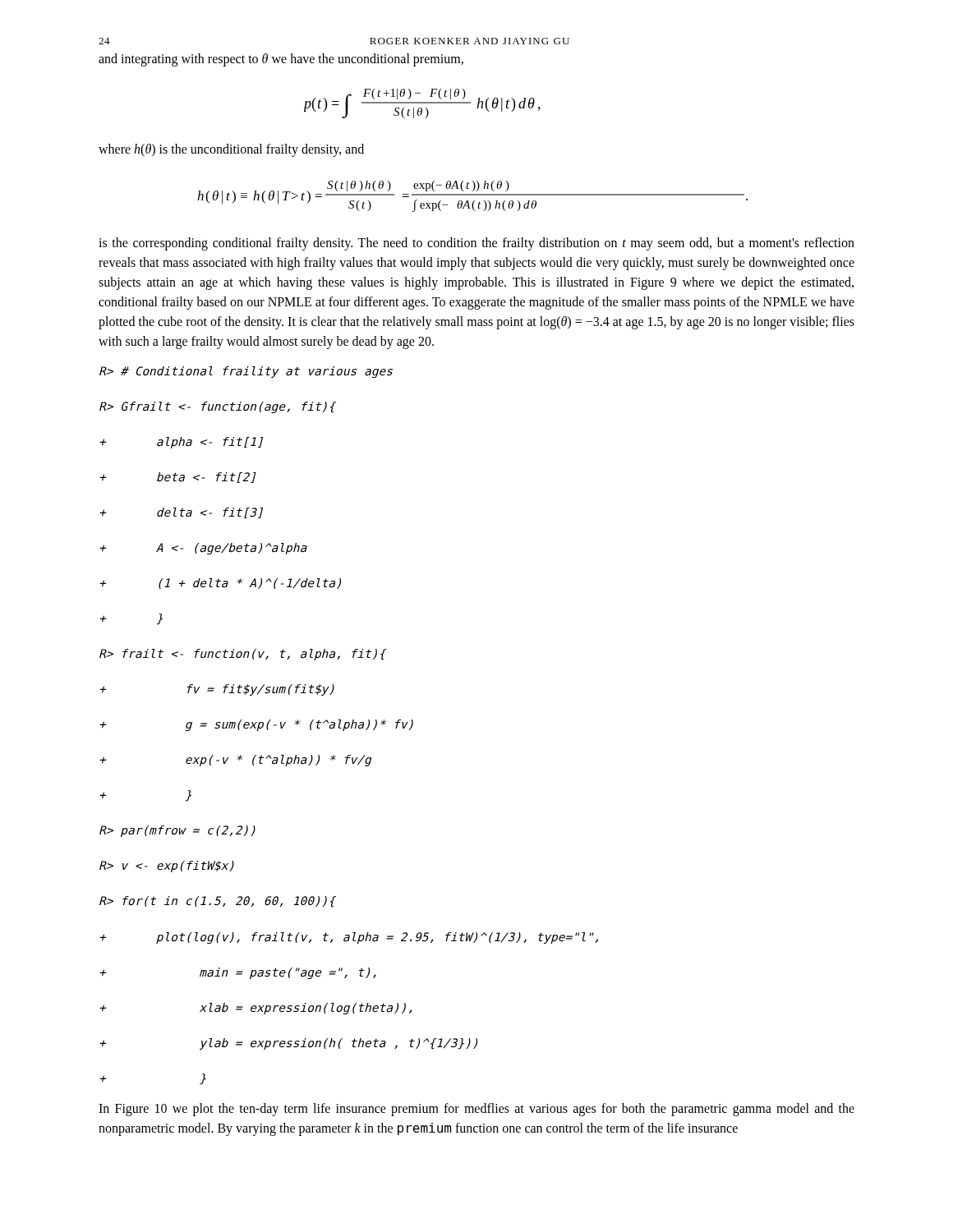Find the text block with the text "is the corresponding conditional frailty density. The"

tap(476, 292)
